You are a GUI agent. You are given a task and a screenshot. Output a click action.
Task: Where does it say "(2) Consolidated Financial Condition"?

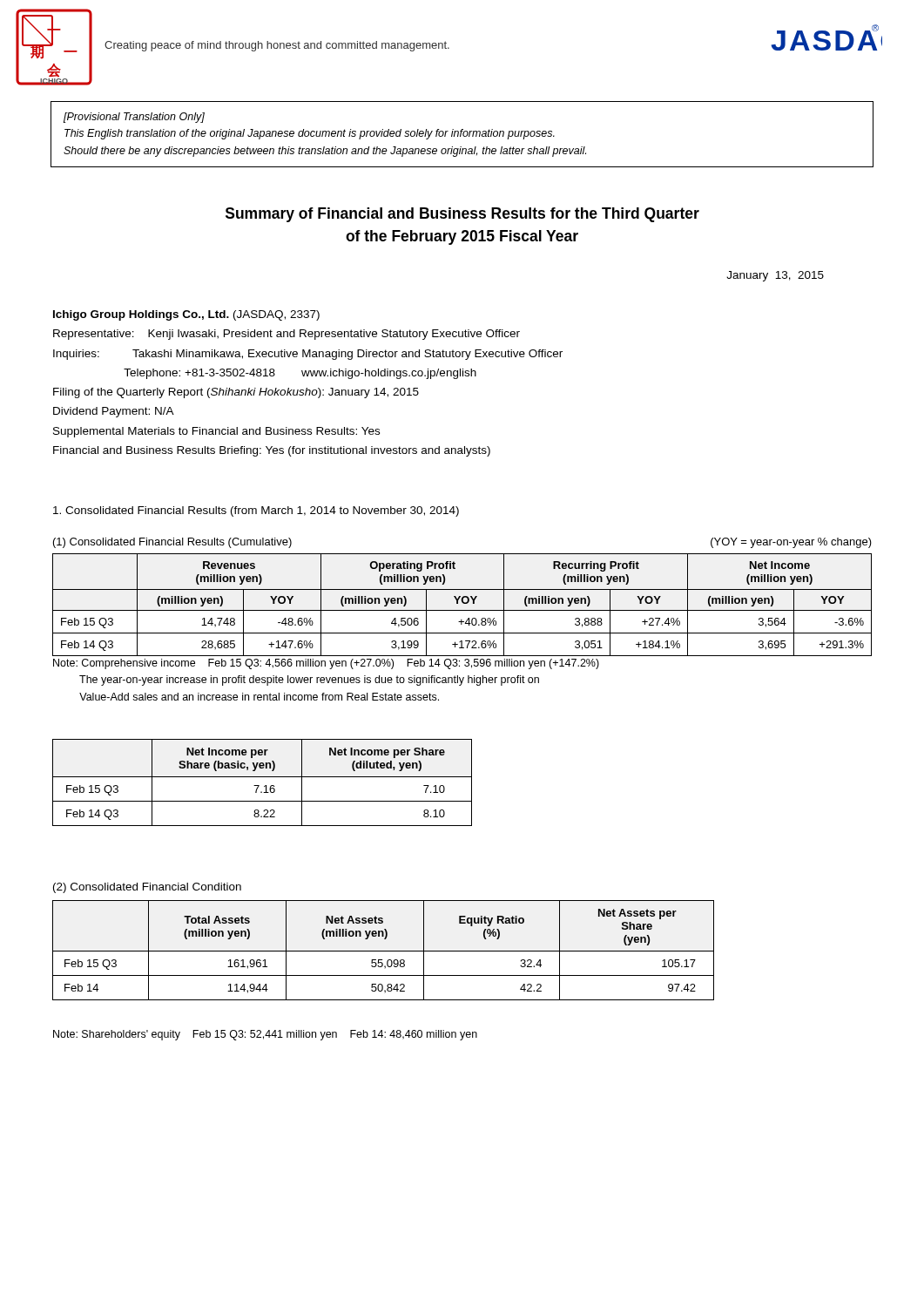click(x=147, y=887)
